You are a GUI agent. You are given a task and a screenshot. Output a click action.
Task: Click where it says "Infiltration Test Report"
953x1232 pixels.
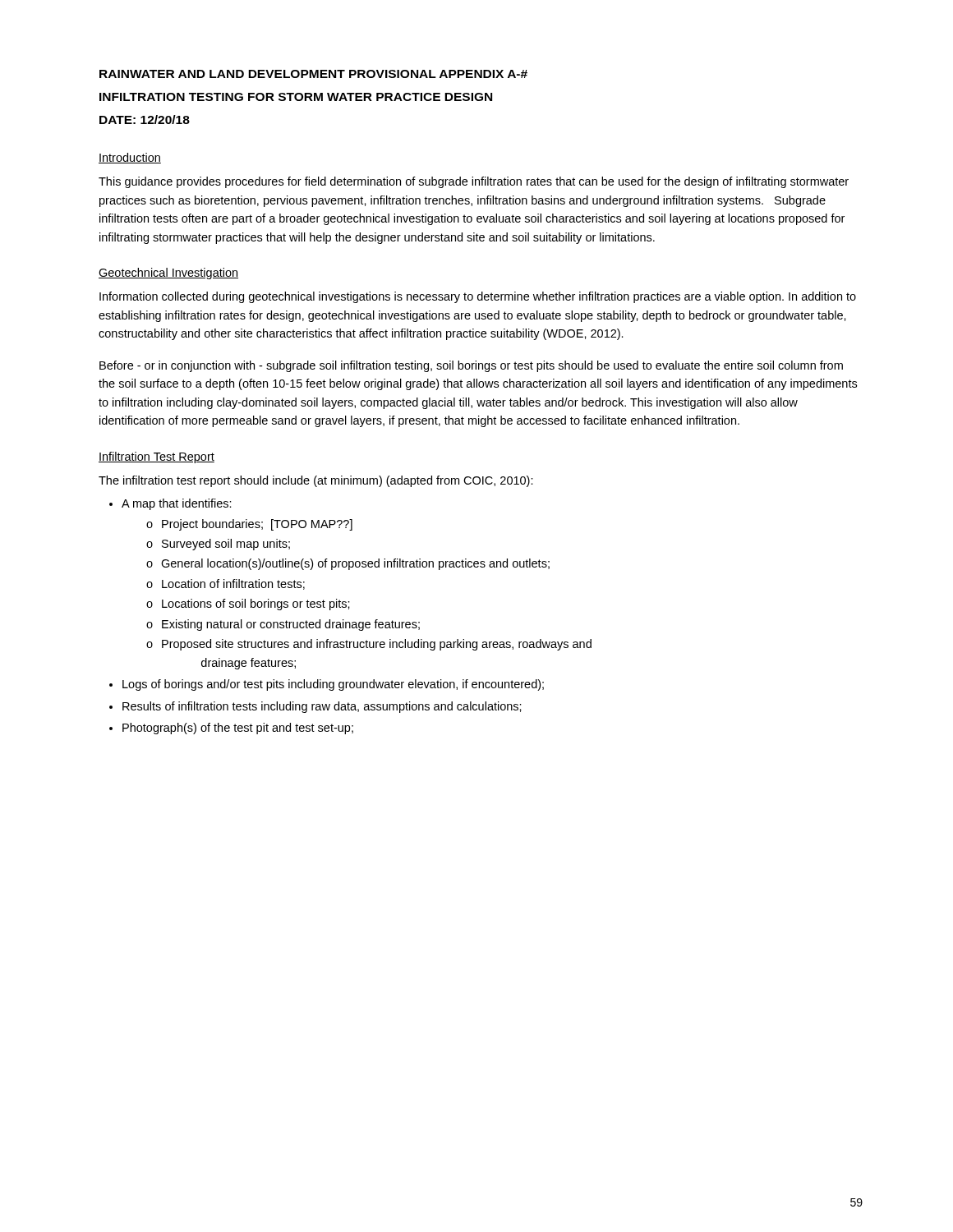tap(157, 457)
